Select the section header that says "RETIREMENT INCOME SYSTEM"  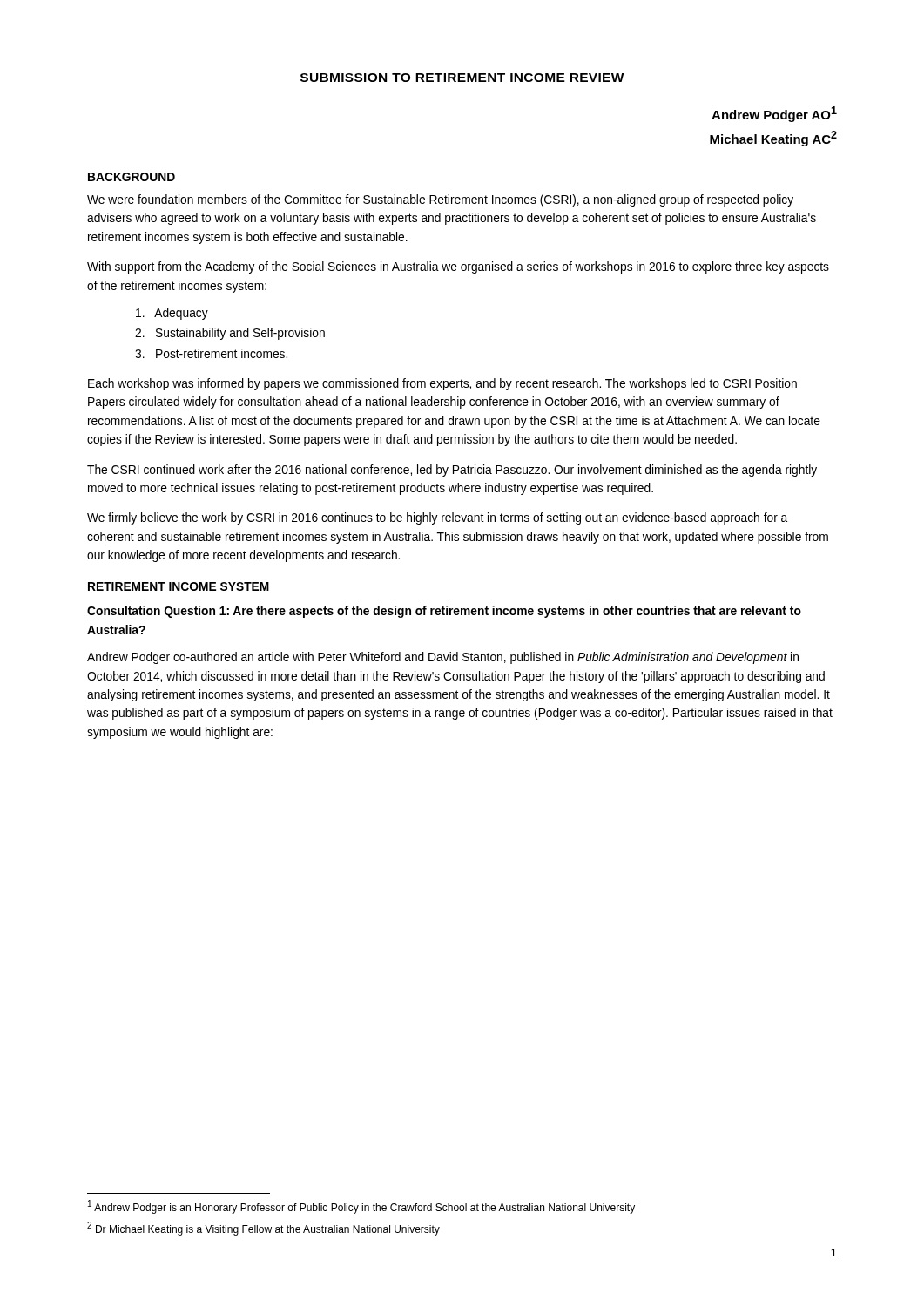[x=178, y=587]
